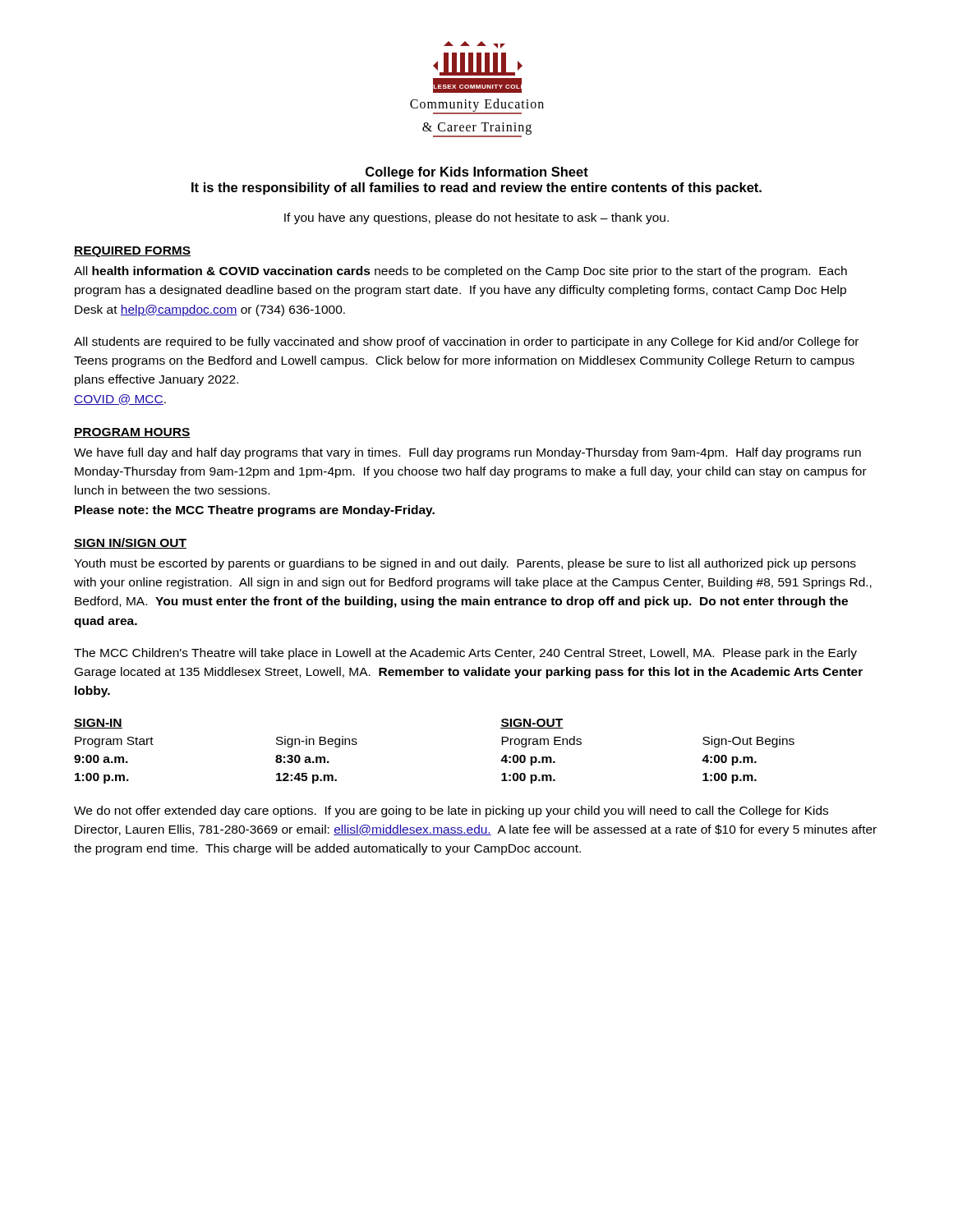Viewport: 953px width, 1232px height.
Task: Click on the table containing "9:00 a.m."
Action: point(476,749)
